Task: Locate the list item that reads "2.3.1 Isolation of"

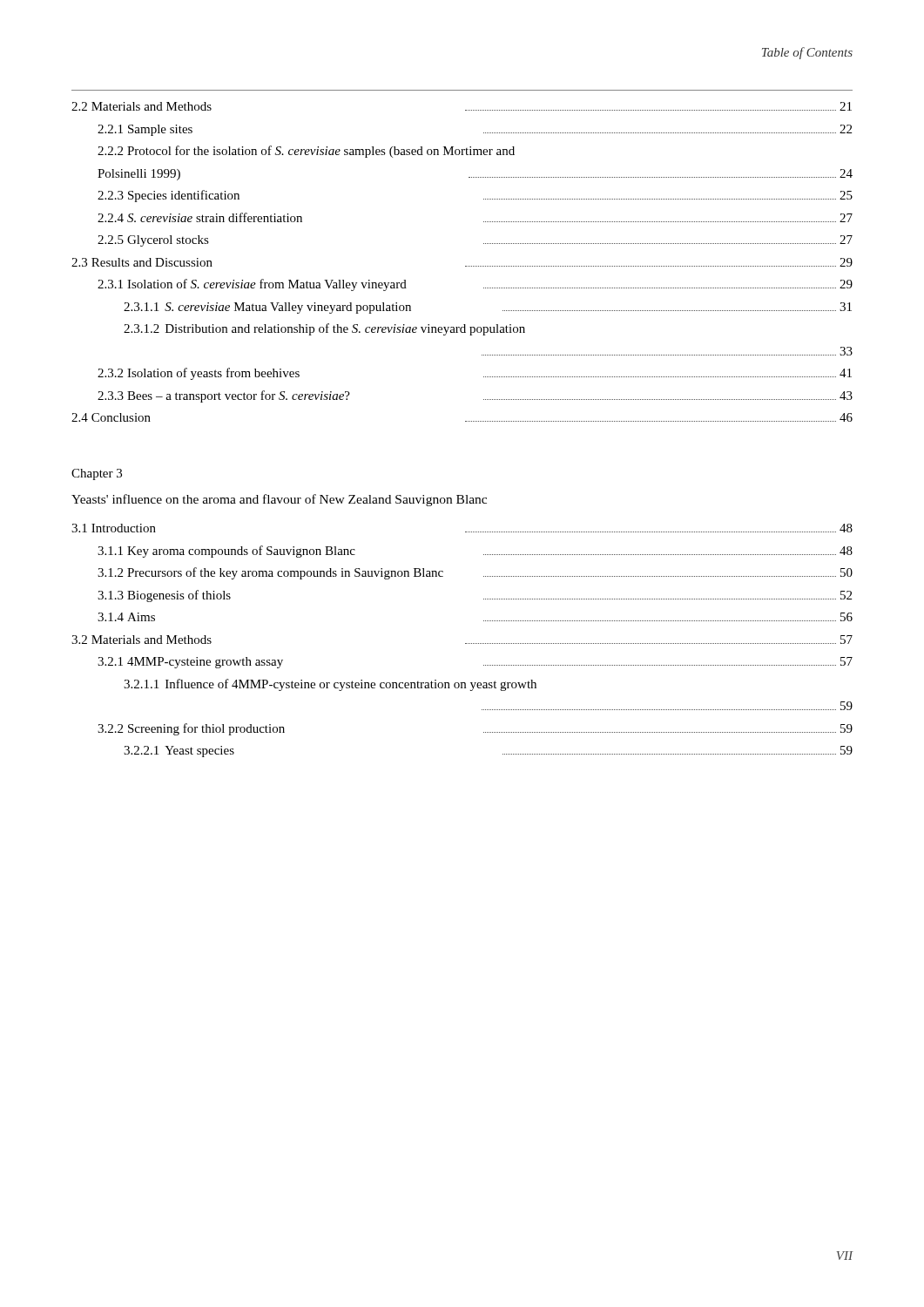Action: (x=475, y=285)
